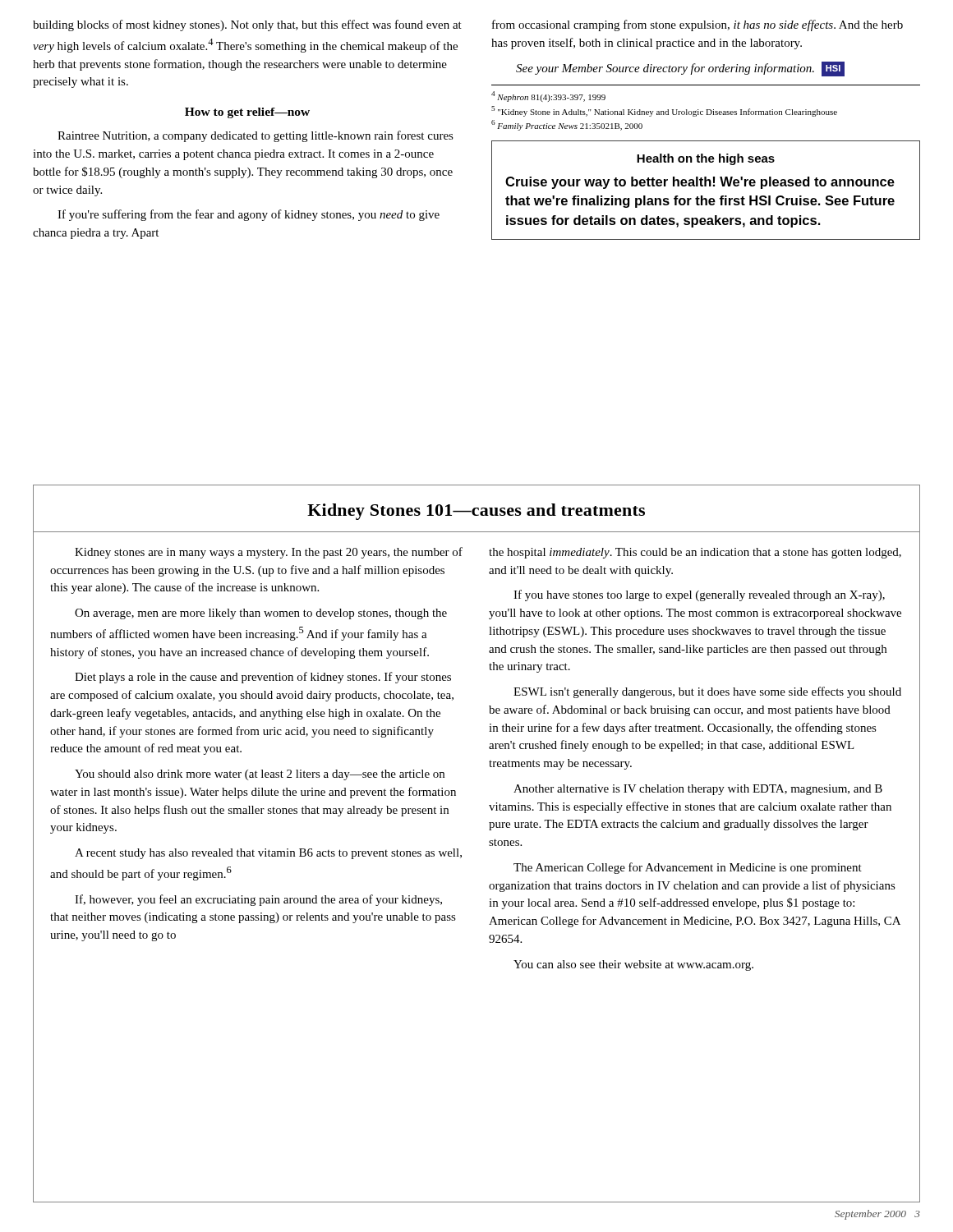Locate the text starting "Kidney Stones 101—causes and treatments"
The height and width of the screenshot is (1232, 953).
476,510
